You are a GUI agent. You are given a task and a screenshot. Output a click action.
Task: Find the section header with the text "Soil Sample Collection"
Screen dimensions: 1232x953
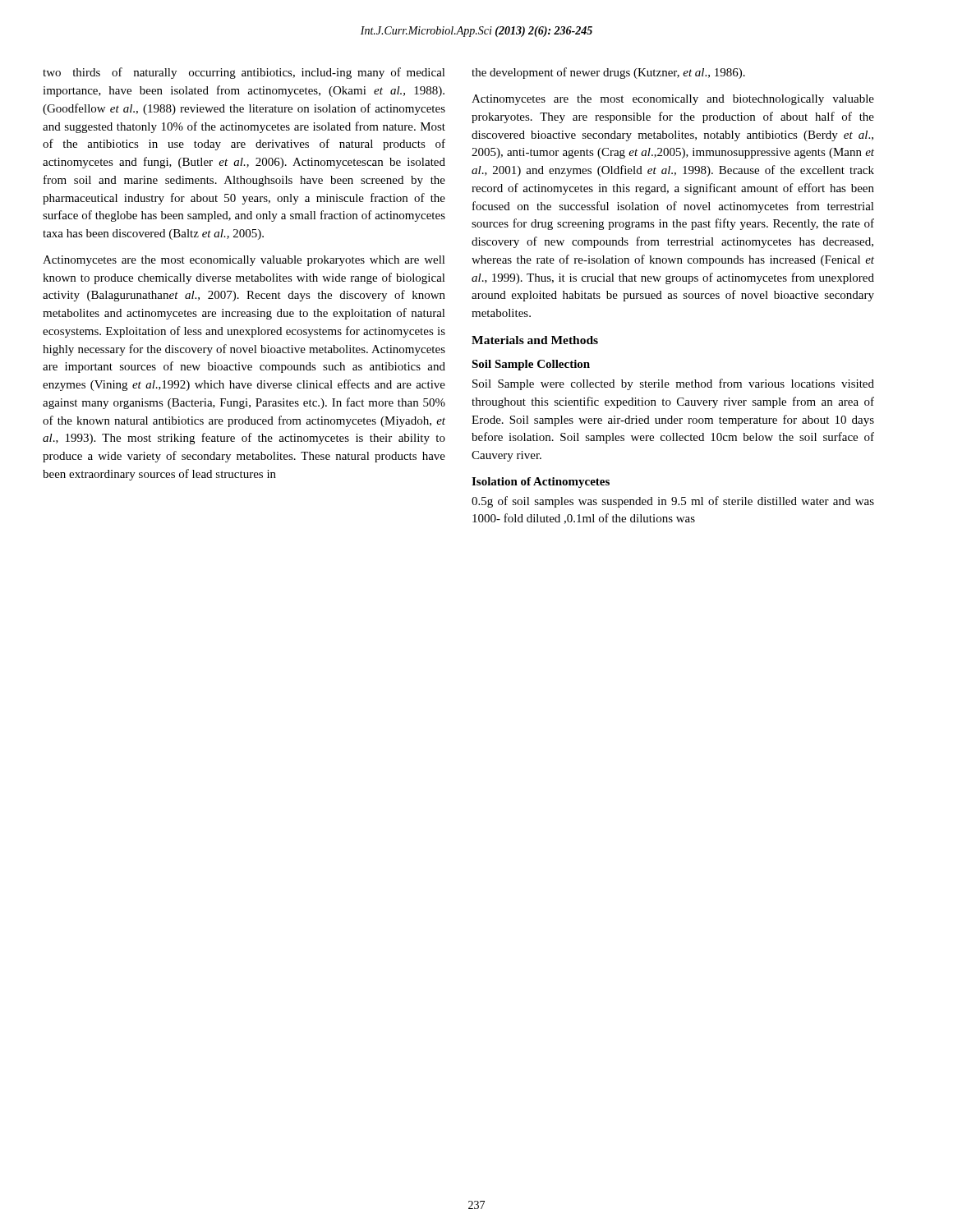[531, 364]
